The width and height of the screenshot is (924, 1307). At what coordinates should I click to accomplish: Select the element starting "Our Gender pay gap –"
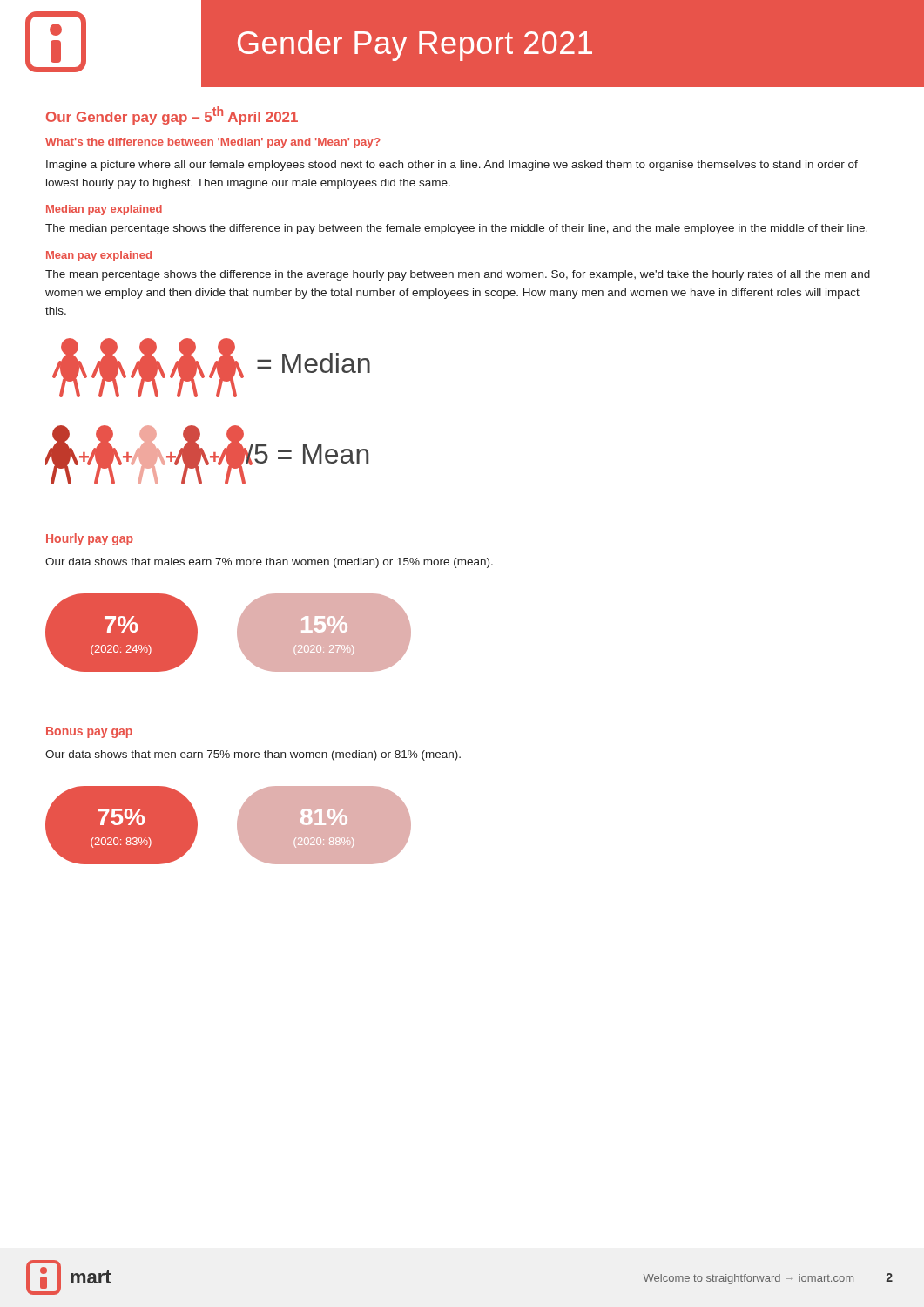tap(172, 115)
